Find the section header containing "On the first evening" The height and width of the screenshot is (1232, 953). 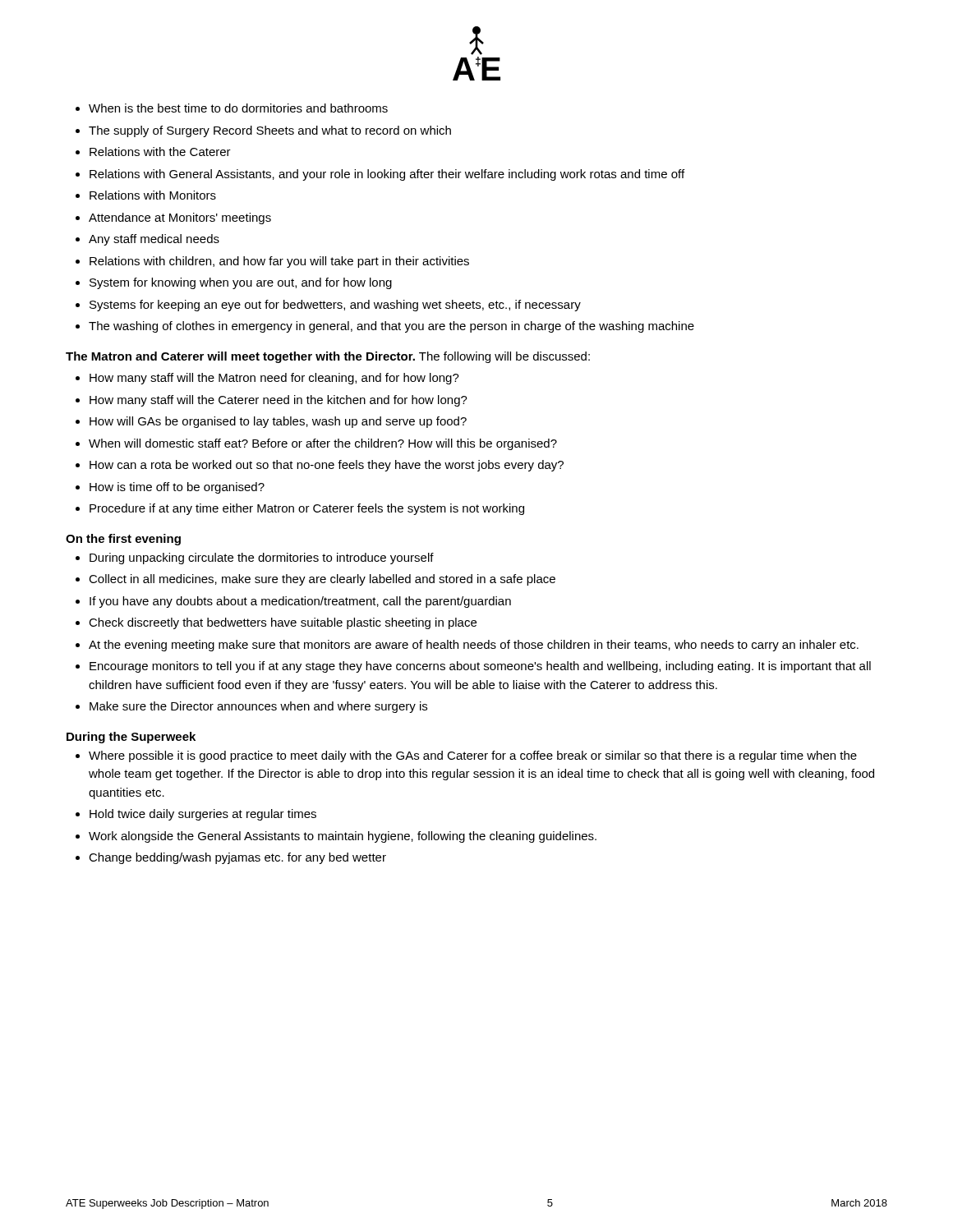pyautogui.click(x=124, y=538)
